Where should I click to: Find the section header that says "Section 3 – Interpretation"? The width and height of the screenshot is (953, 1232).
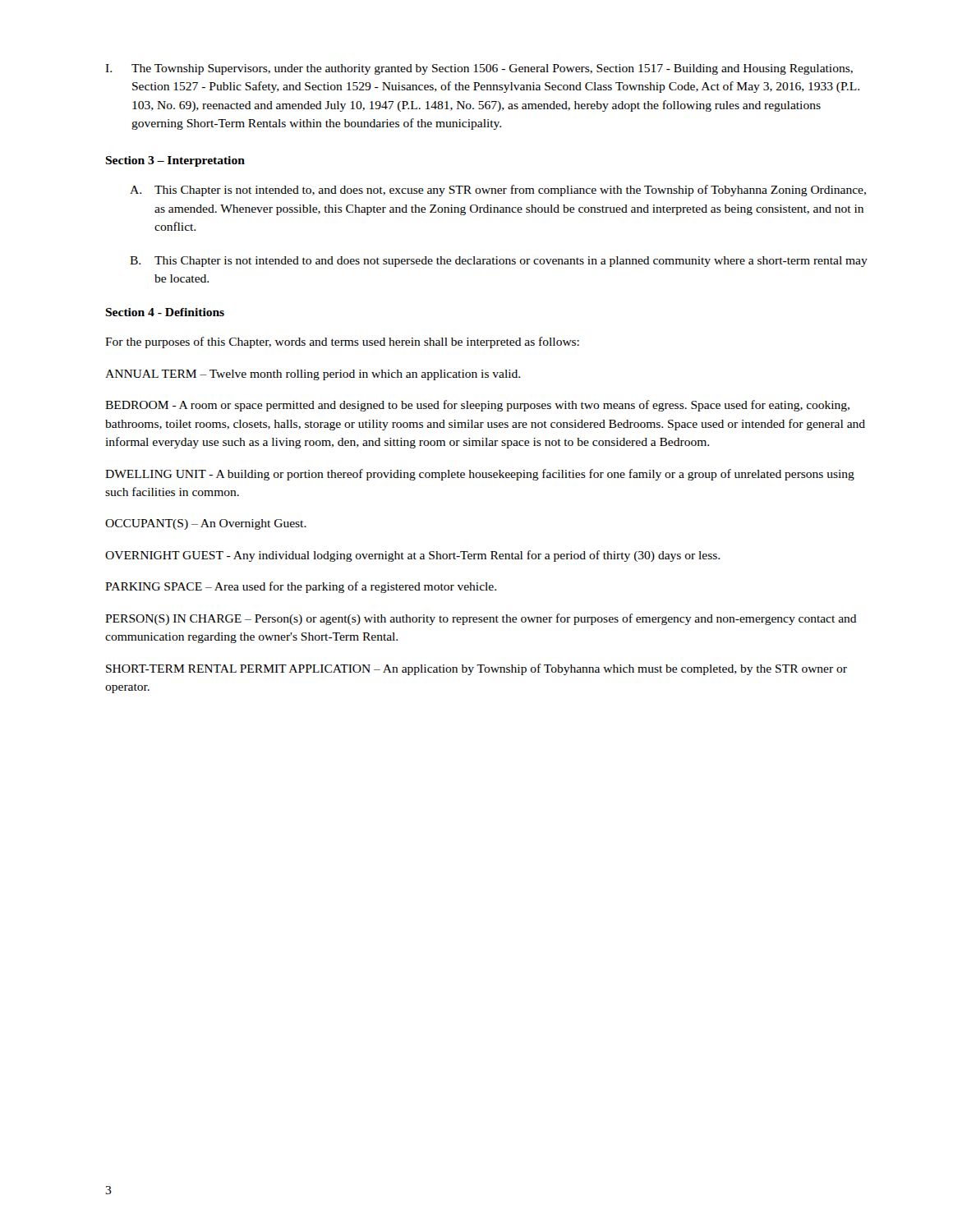[x=175, y=160]
